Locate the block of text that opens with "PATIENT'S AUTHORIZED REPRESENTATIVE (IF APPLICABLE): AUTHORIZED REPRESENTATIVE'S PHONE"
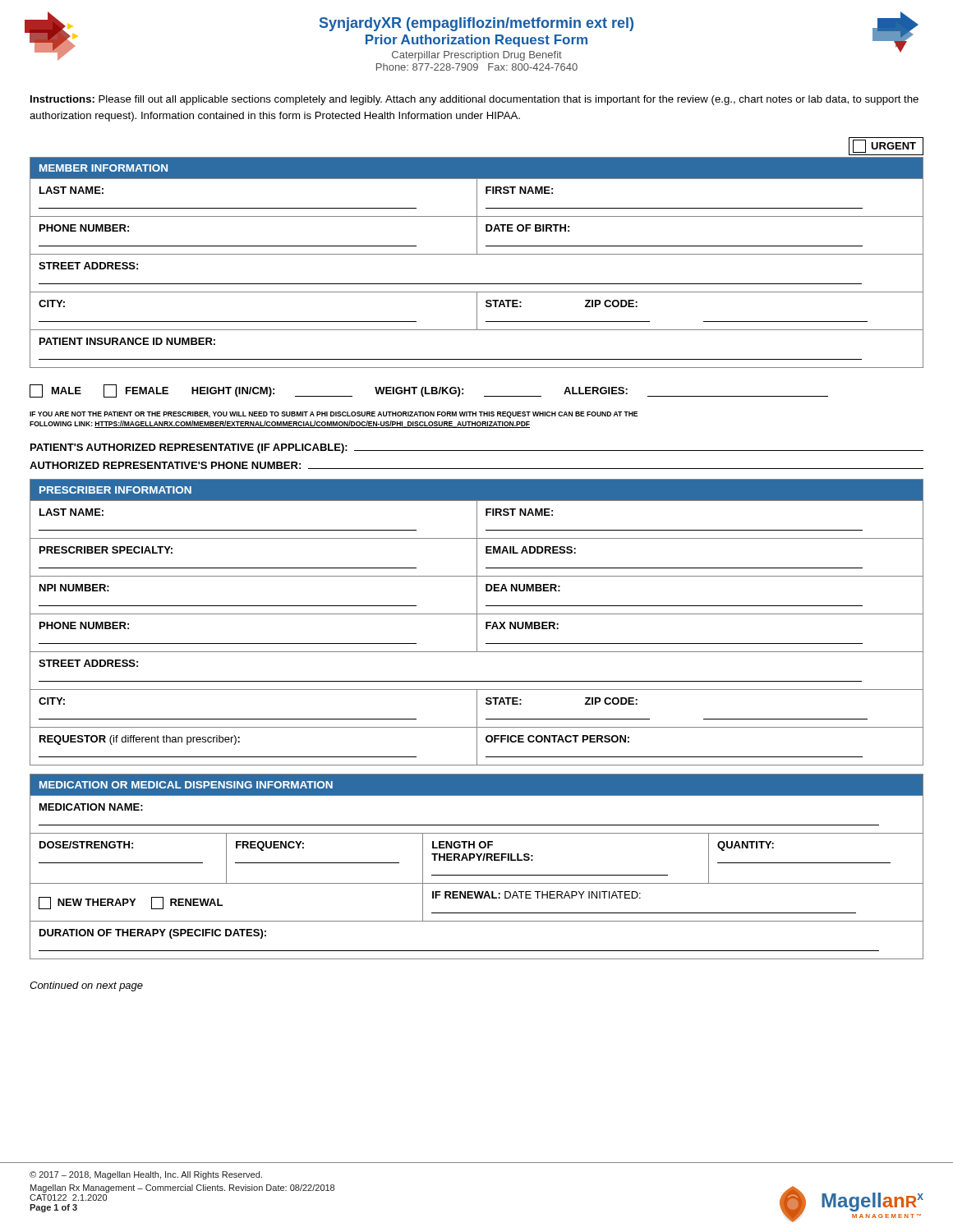The image size is (953, 1232). click(476, 455)
